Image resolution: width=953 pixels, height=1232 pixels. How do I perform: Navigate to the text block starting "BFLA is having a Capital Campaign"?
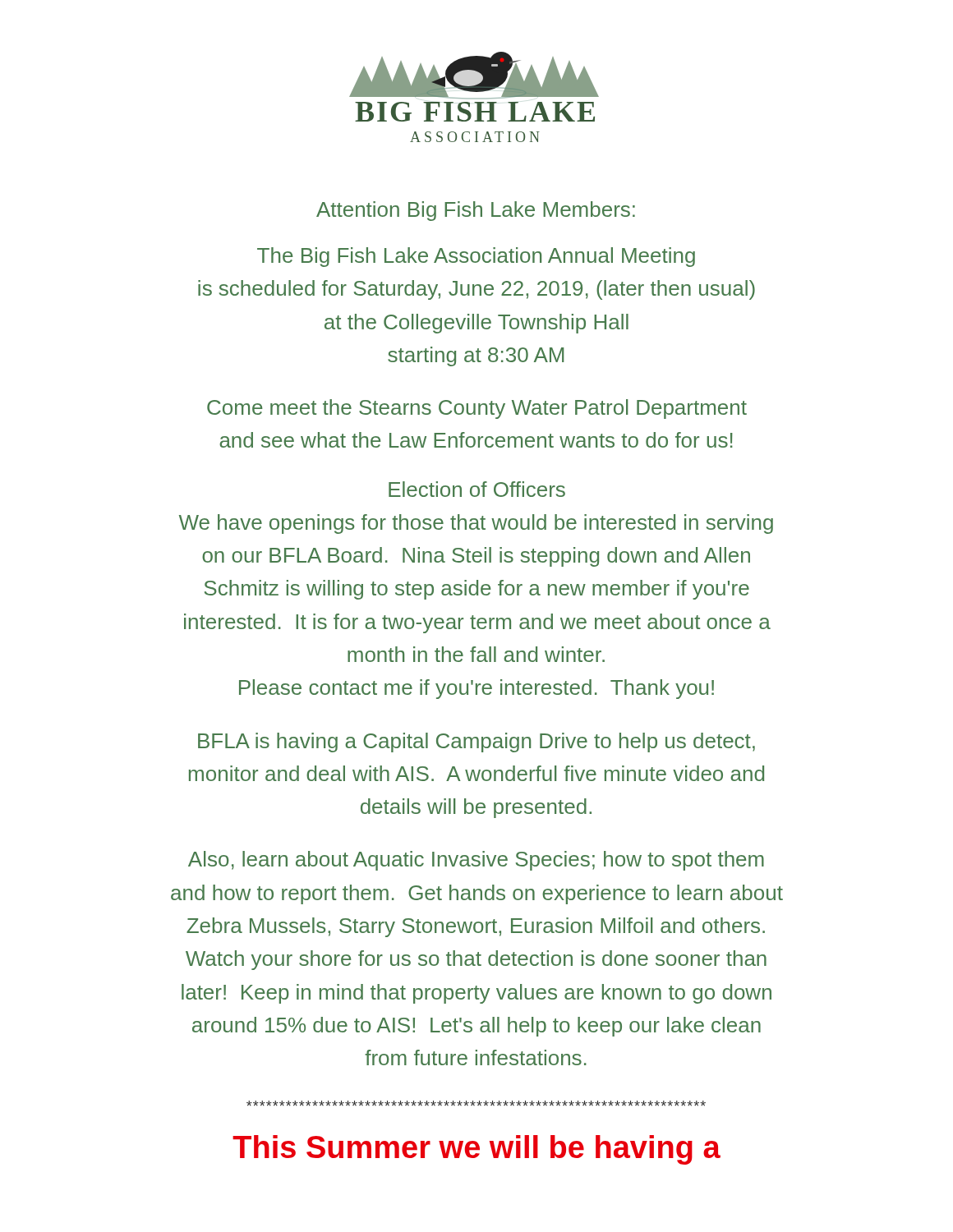[476, 774]
